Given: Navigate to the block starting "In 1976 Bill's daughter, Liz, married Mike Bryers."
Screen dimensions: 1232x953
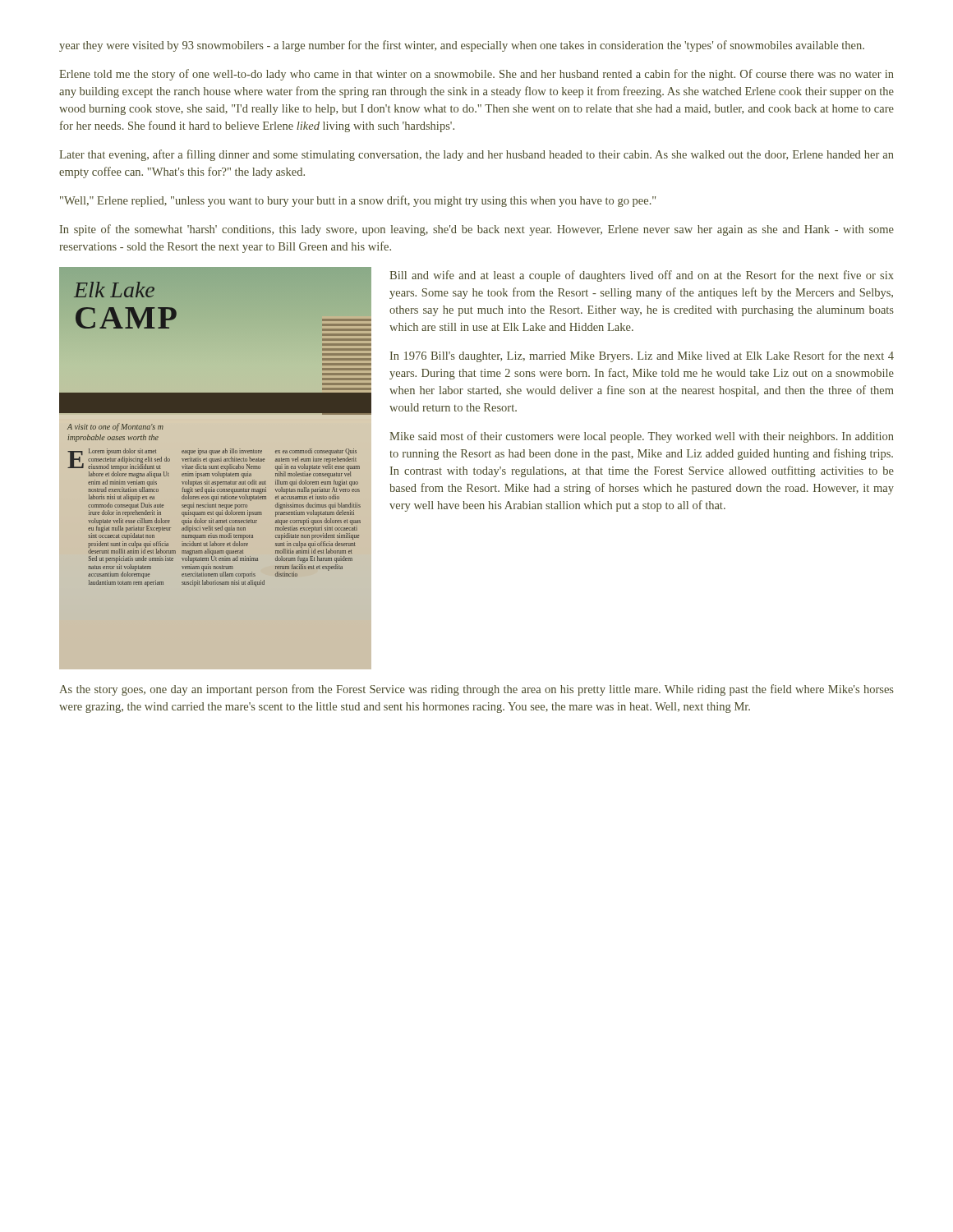Looking at the screenshot, I should tap(642, 382).
